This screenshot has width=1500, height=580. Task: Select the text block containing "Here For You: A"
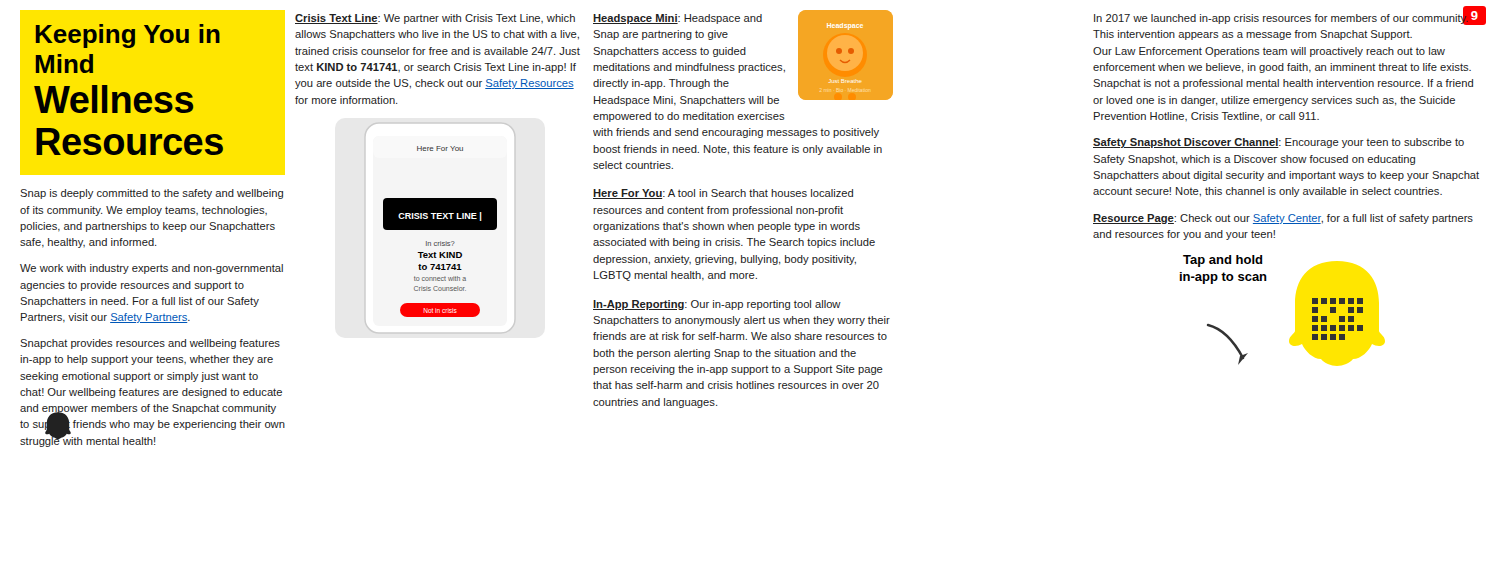pyautogui.click(x=734, y=234)
